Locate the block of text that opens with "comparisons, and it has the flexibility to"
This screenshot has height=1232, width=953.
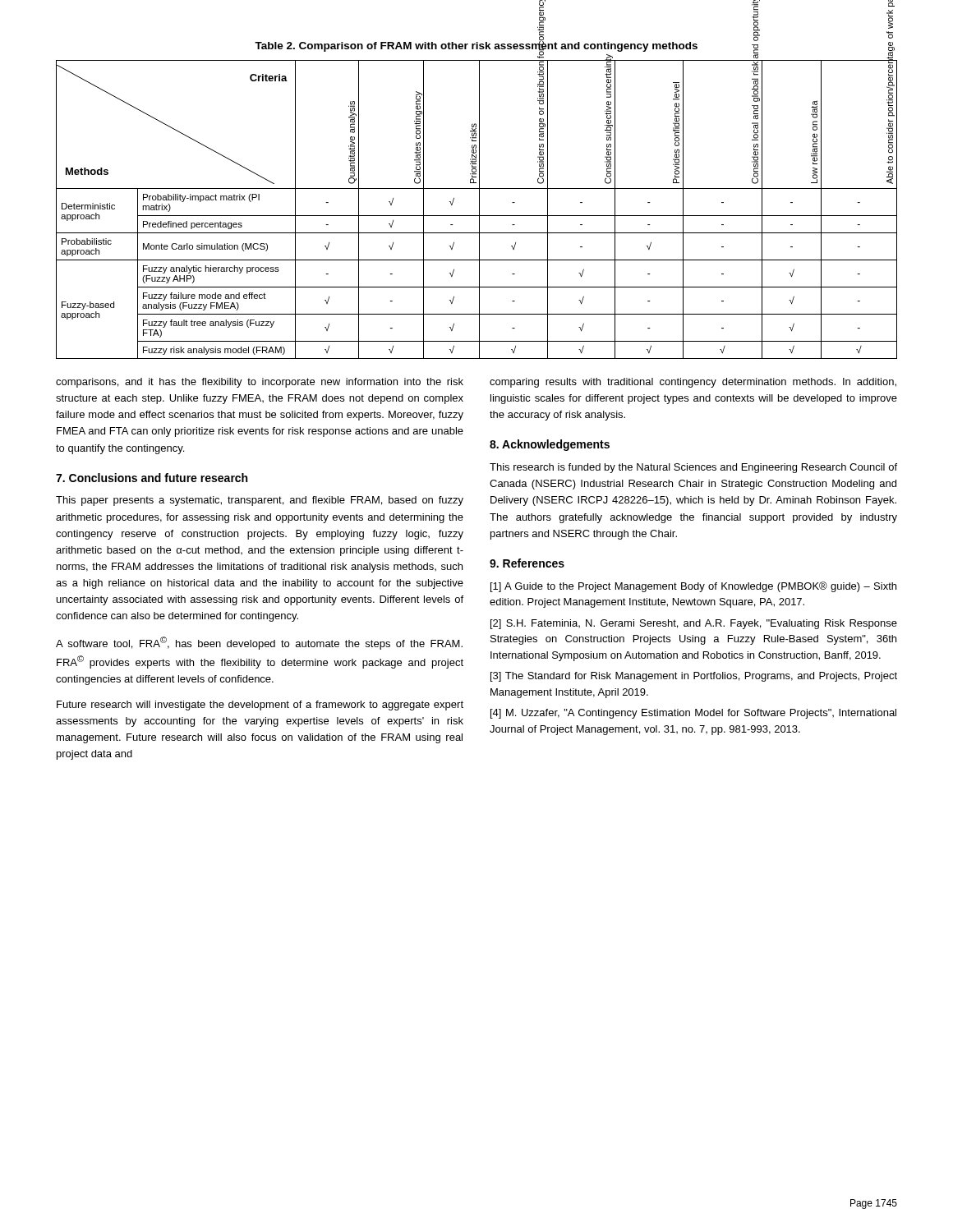coord(260,415)
